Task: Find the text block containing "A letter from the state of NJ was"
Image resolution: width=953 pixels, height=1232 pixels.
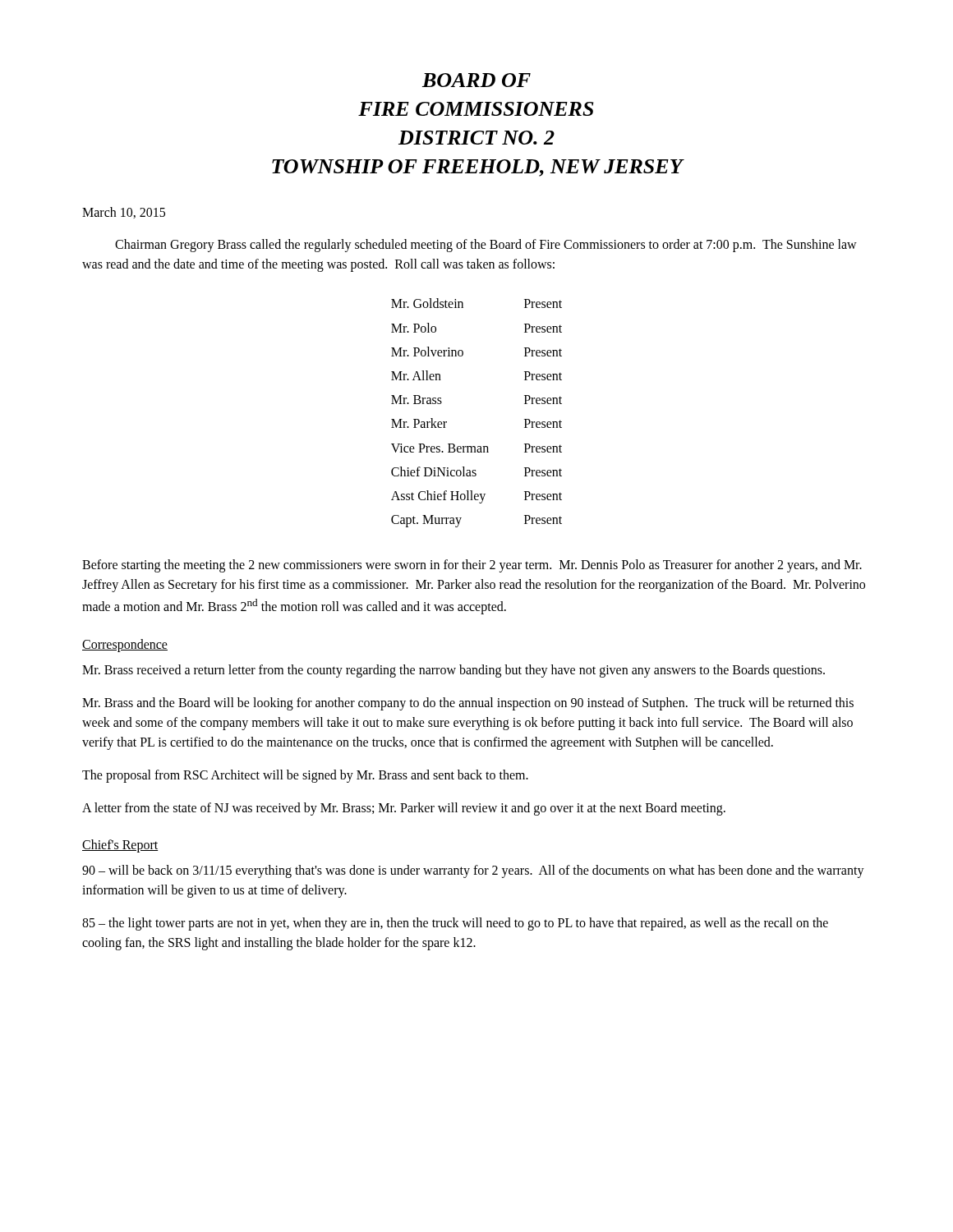Action: point(404,807)
